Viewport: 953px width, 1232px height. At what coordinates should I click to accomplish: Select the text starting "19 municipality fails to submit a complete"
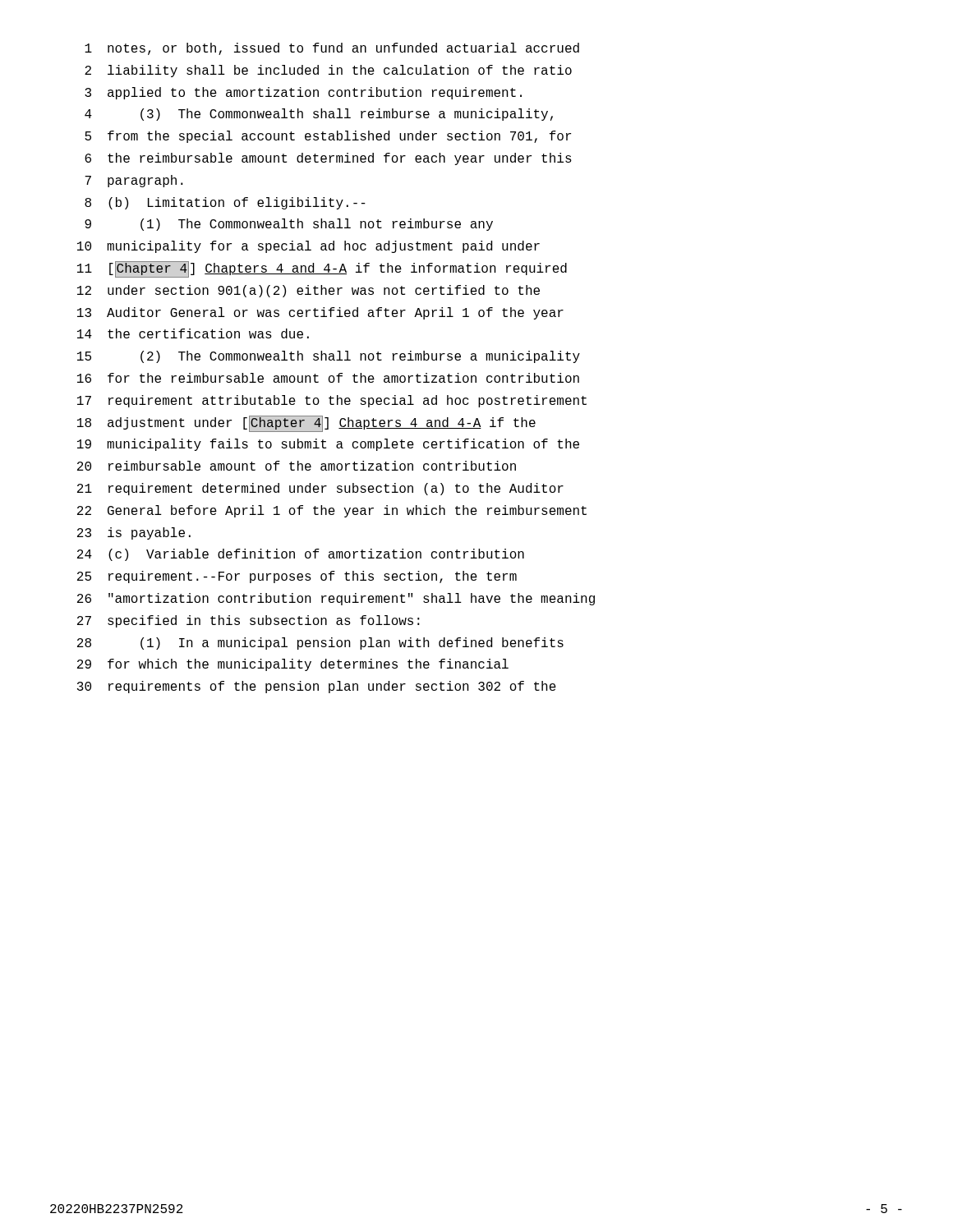click(476, 446)
